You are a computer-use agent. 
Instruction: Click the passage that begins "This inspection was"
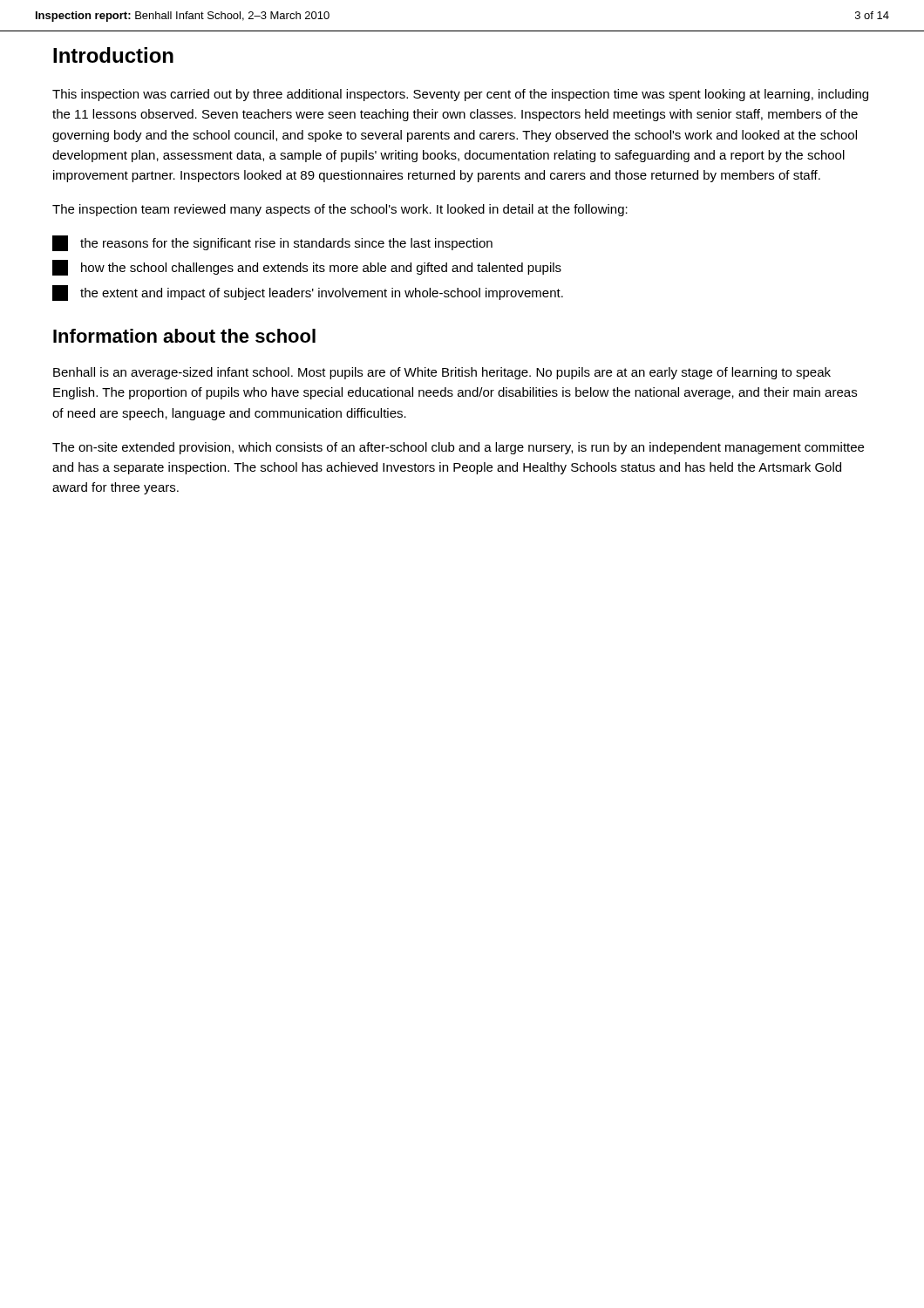461,134
